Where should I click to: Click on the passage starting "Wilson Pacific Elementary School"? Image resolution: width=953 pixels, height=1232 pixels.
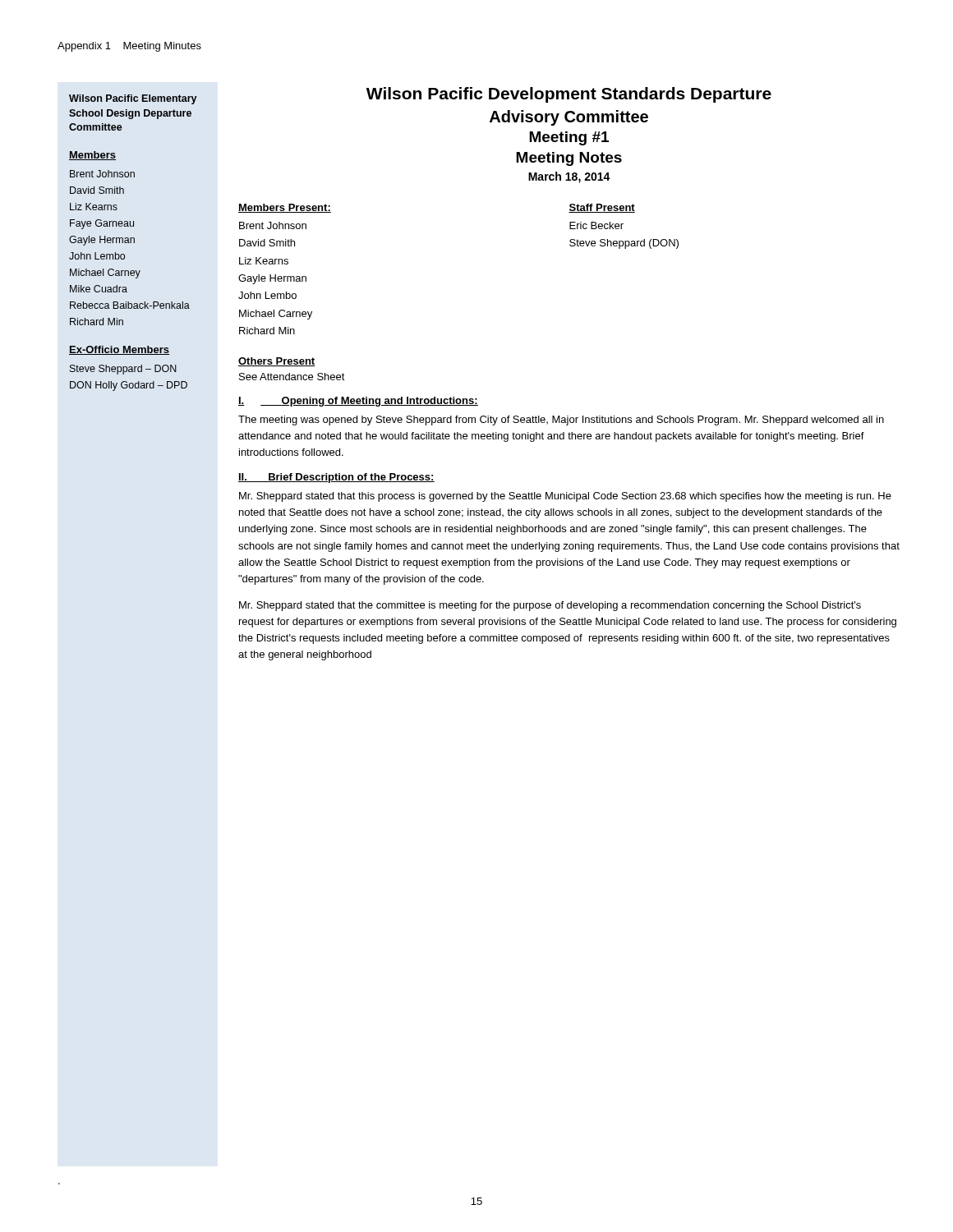click(x=133, y=113)
